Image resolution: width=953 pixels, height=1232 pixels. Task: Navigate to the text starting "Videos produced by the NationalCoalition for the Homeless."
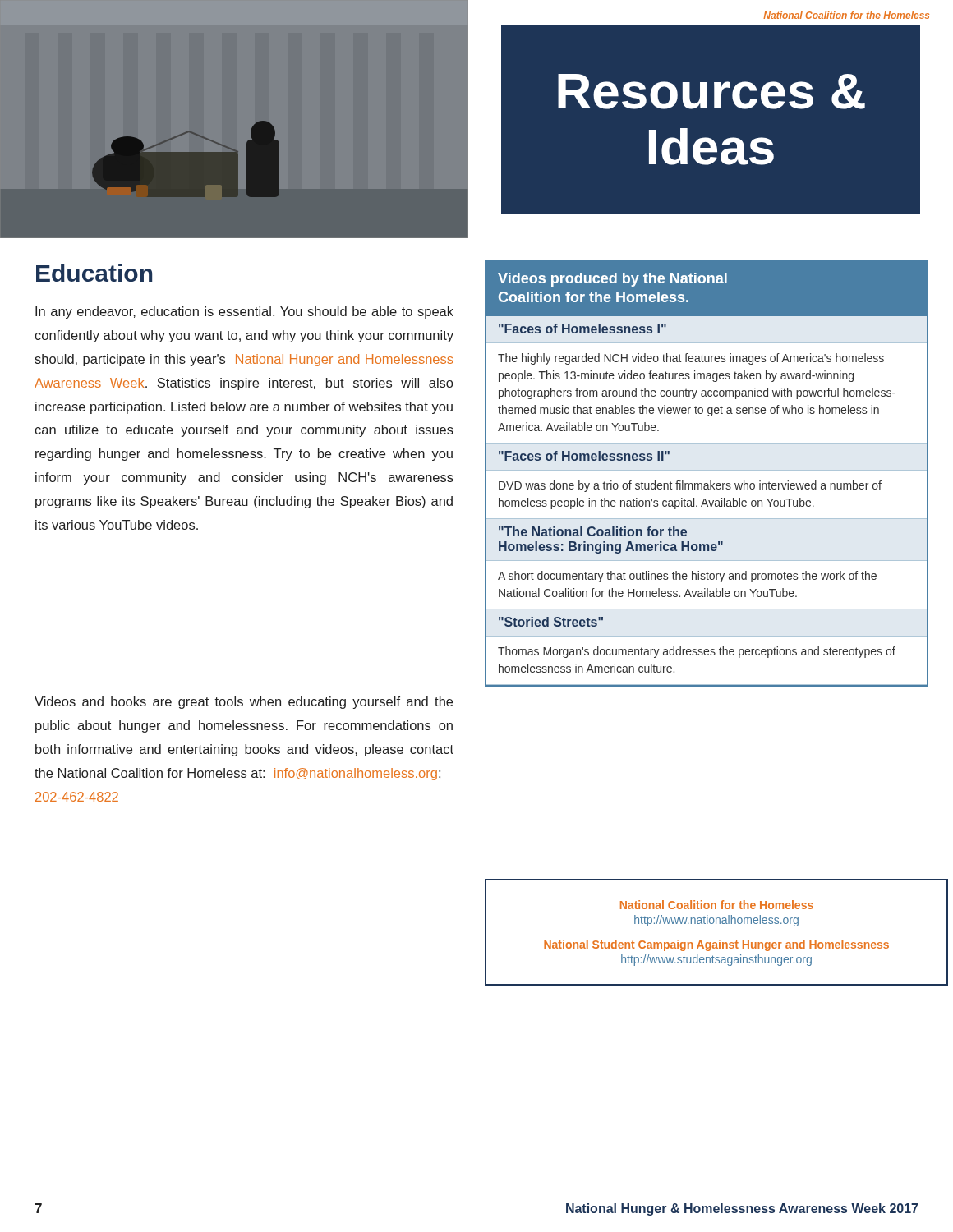[x=707, y=473]
